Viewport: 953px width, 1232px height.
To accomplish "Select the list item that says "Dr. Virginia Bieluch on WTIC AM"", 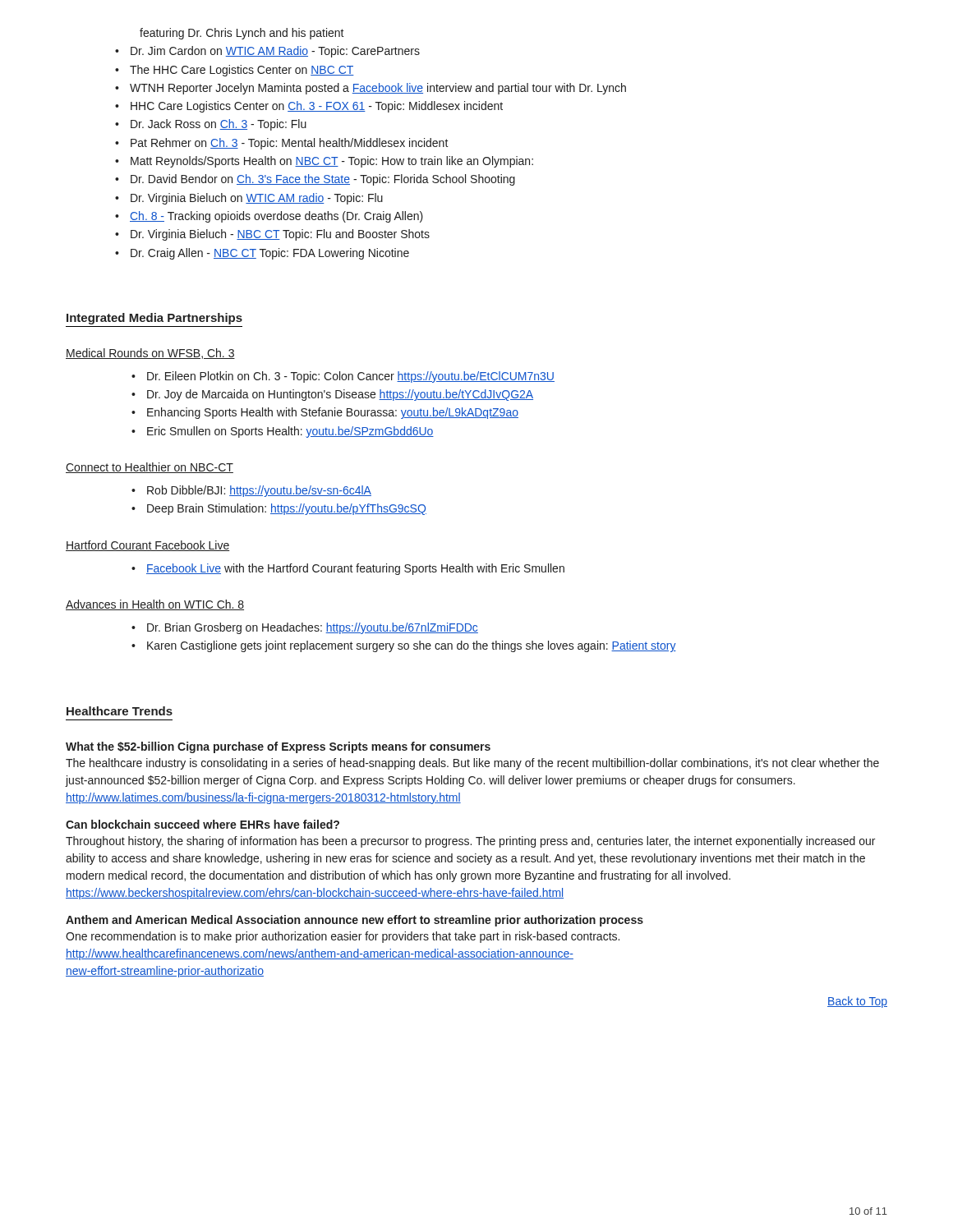I will (x=256, y=198).
